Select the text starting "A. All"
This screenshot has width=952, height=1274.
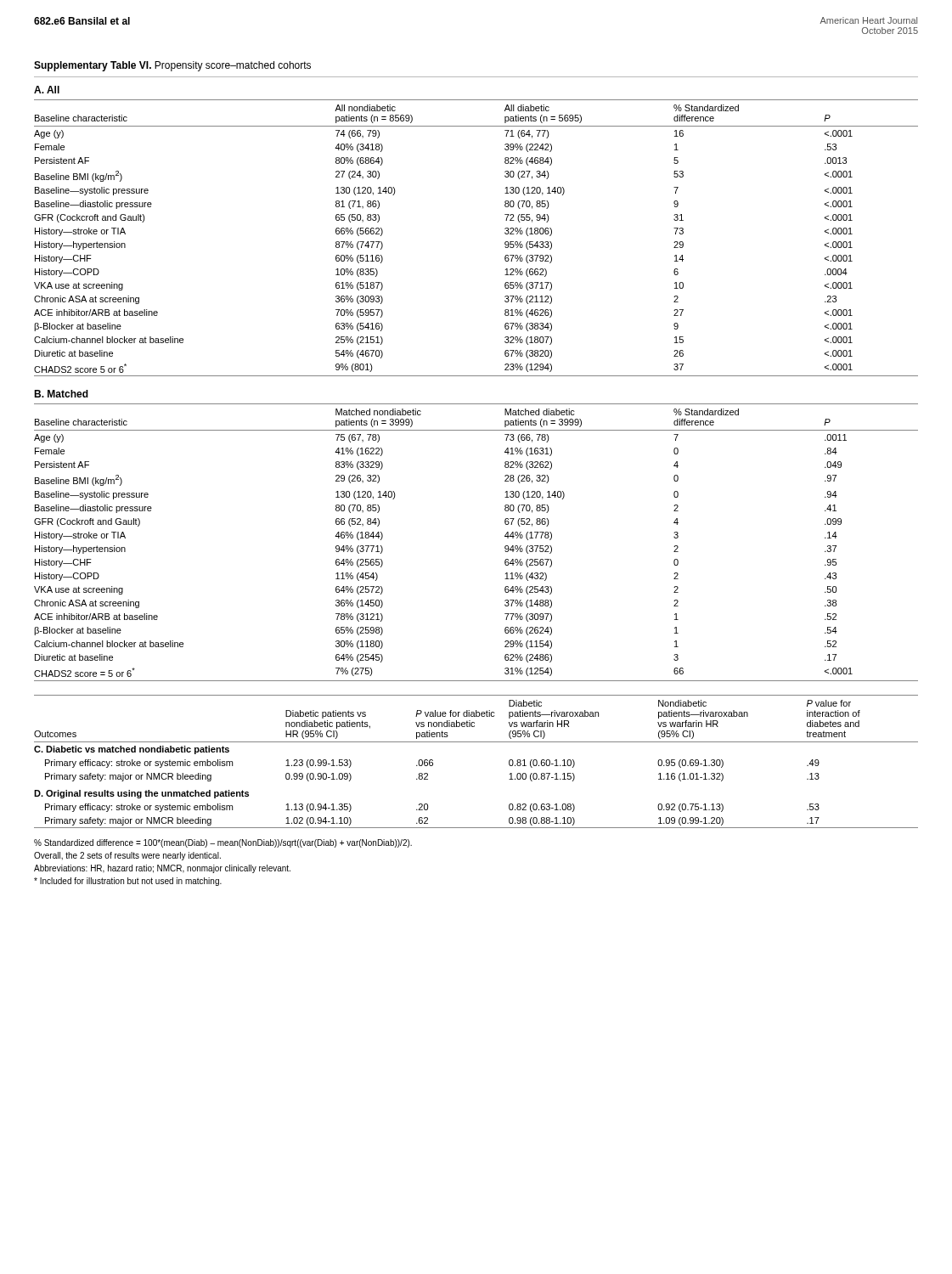tap(47, 90)
